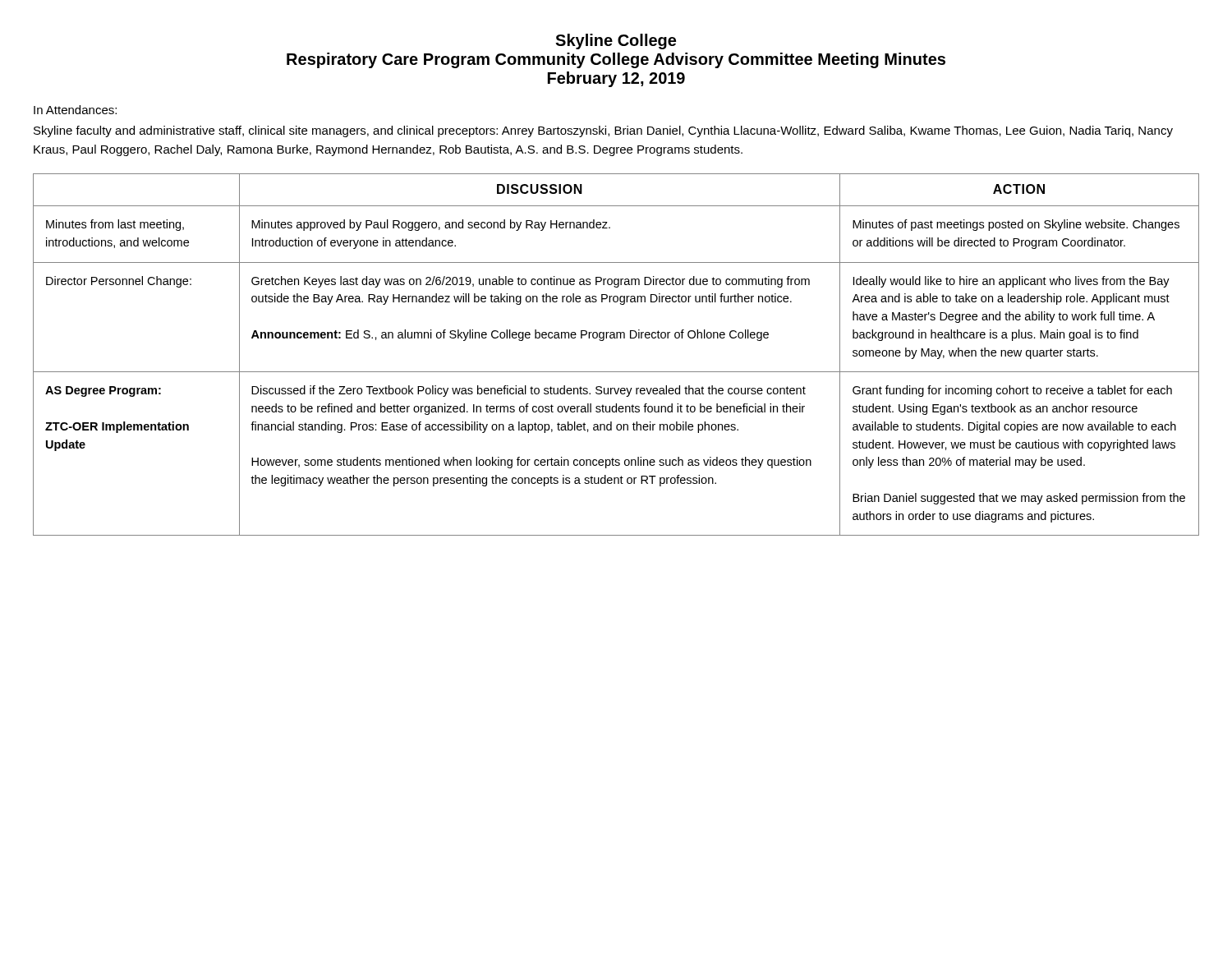Navigate to the element starting "Skyline faculty and administrative staff, clinical"
Viewport: 1232px width, 953px height.
[x=603, y=139]
